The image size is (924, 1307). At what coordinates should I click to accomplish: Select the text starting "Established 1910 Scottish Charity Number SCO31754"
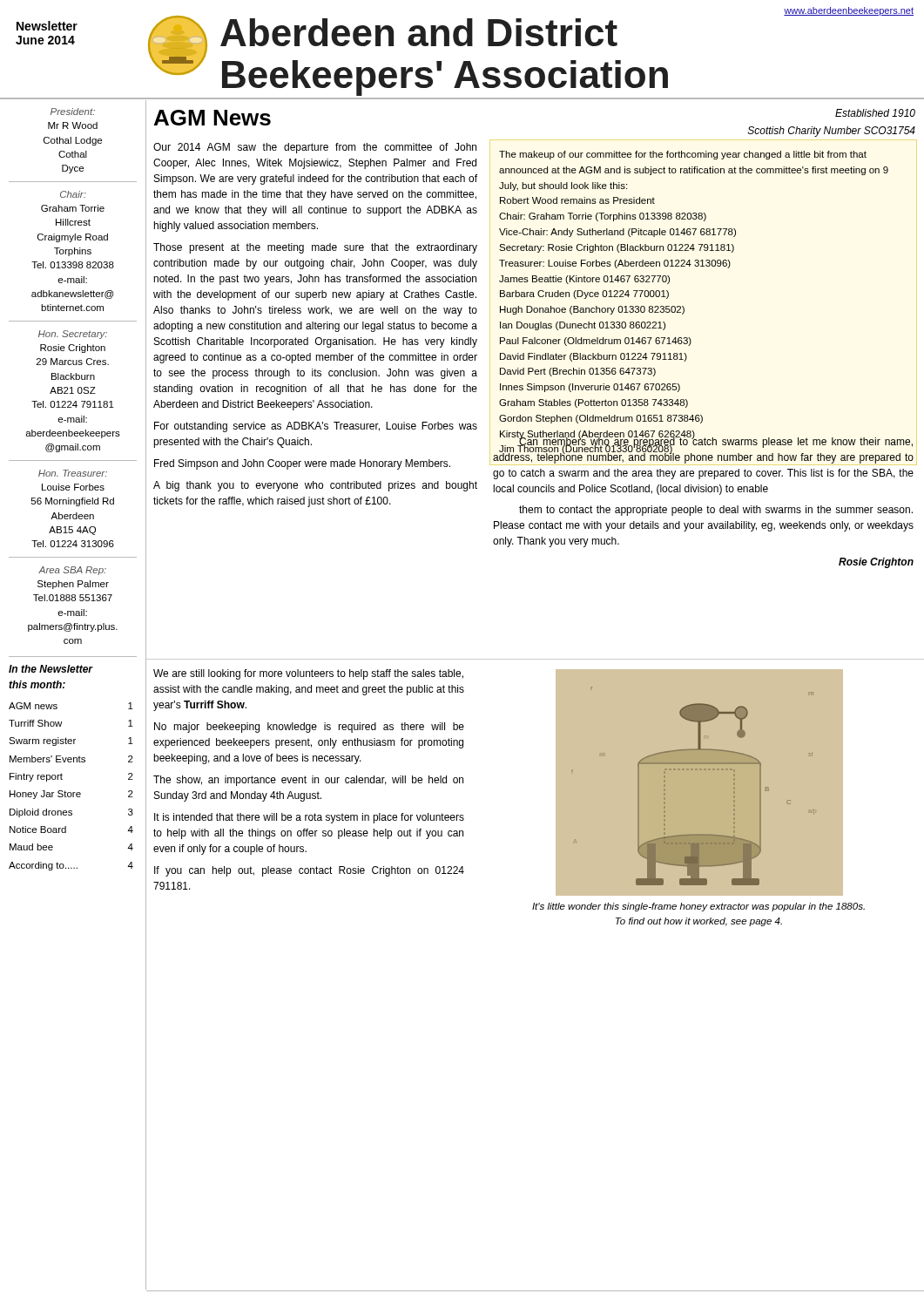click(831, 122)
